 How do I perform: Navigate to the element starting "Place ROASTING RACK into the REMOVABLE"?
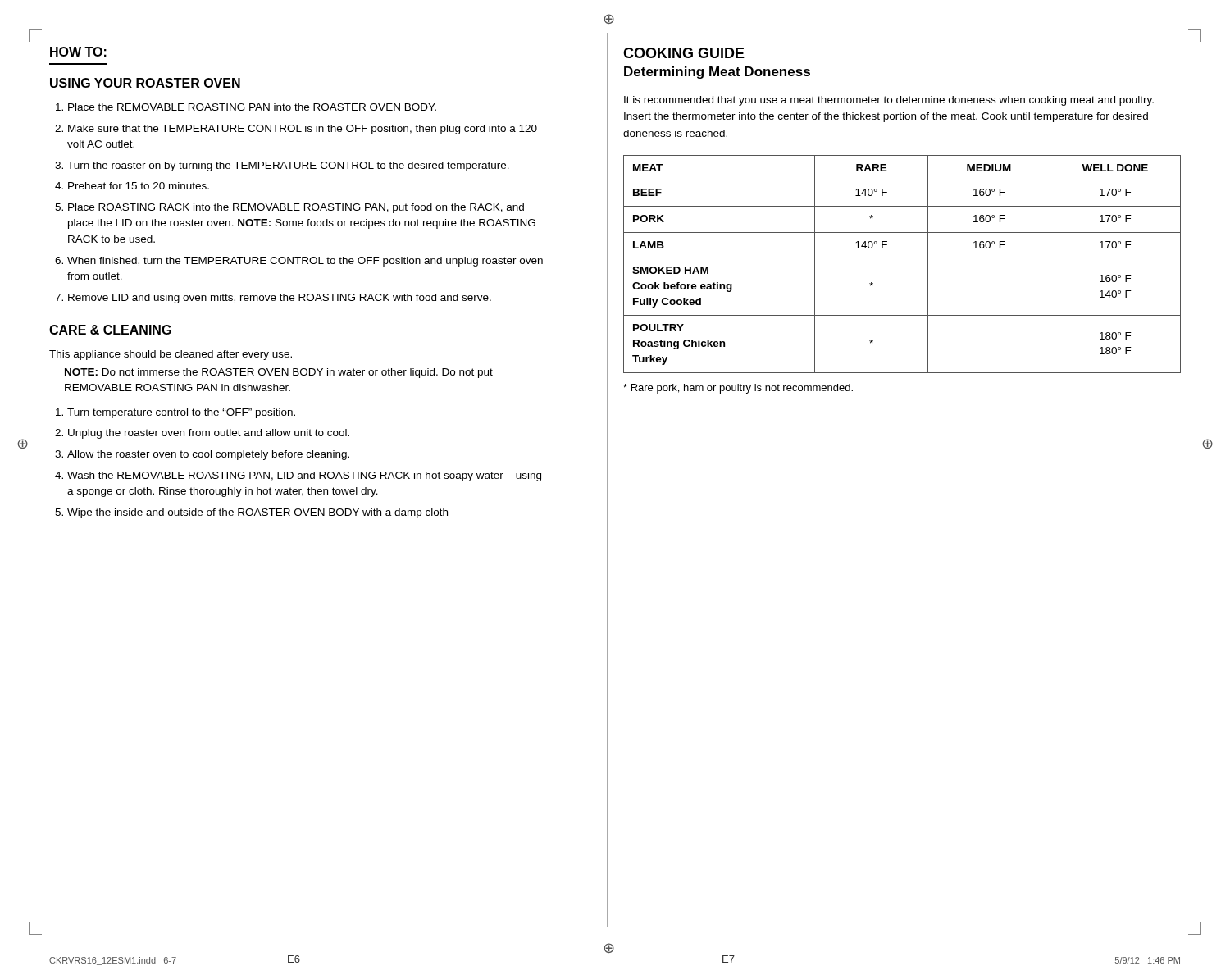pyautogui.click(x=308, y=223)
